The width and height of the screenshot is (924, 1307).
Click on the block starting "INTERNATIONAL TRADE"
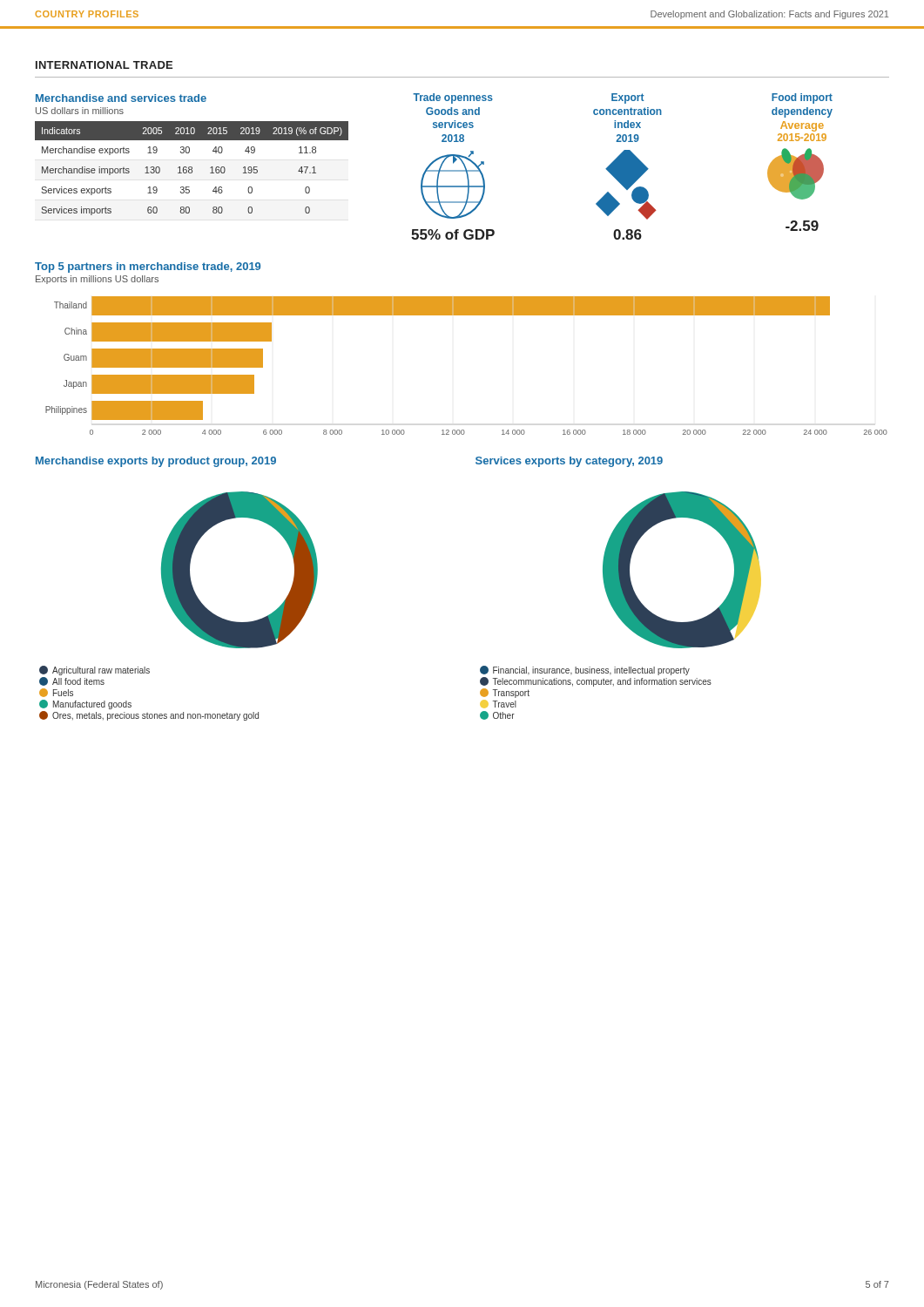[x=104, y=65]
